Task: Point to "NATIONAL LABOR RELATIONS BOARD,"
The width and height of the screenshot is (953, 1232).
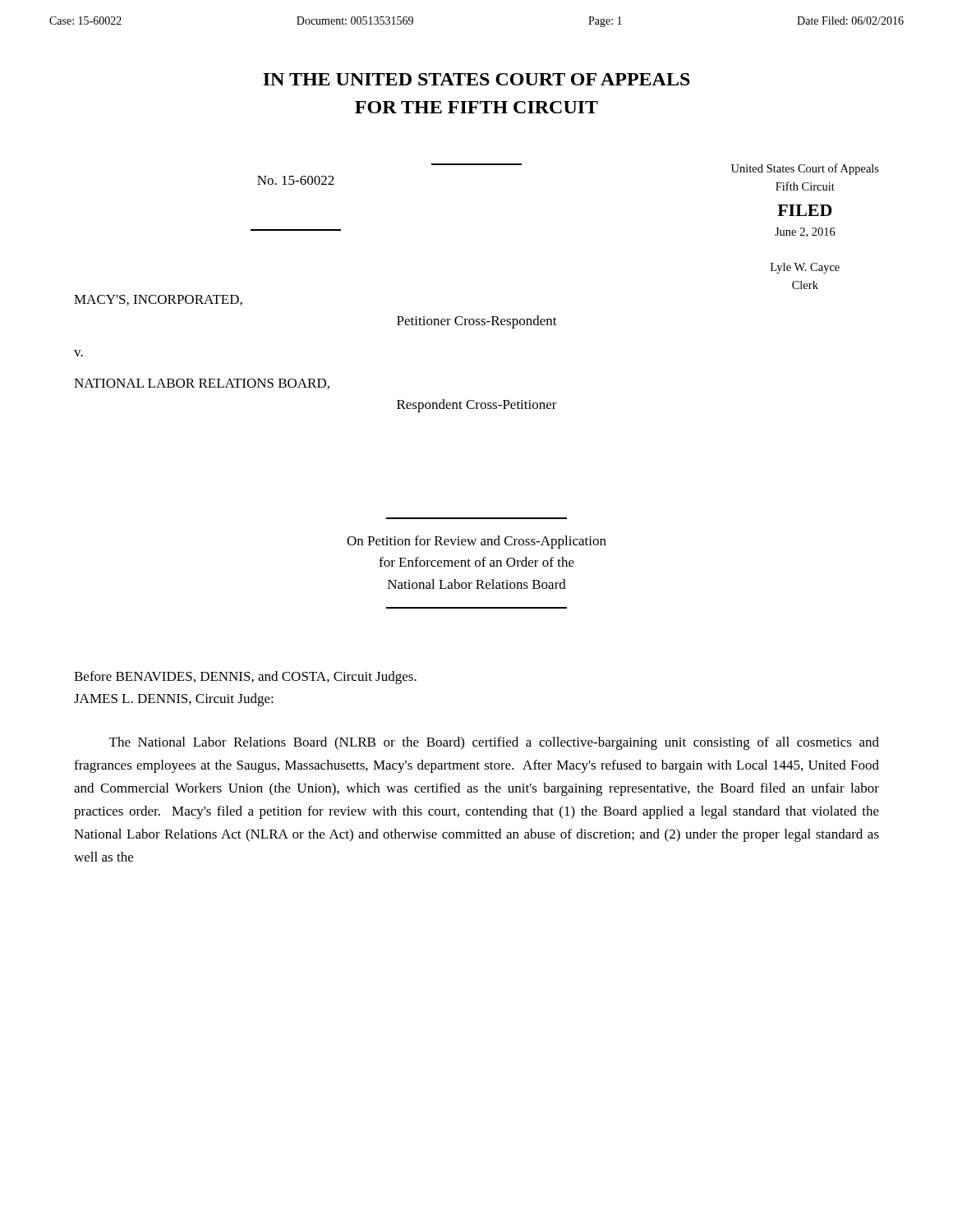Action: (202, 383)
